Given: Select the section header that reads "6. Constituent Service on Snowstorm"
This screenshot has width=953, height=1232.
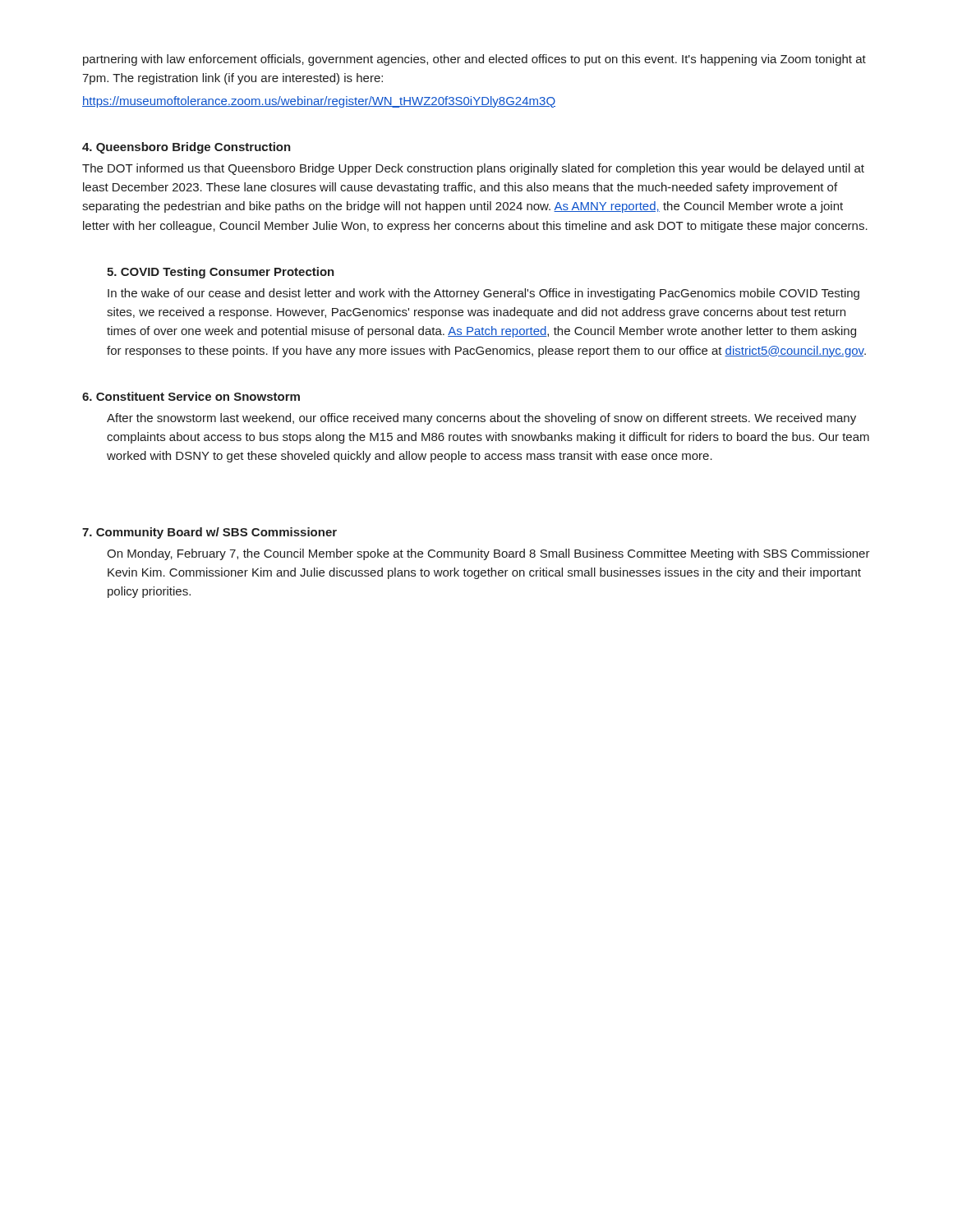Looking at the screenshot, I should 191,396.
